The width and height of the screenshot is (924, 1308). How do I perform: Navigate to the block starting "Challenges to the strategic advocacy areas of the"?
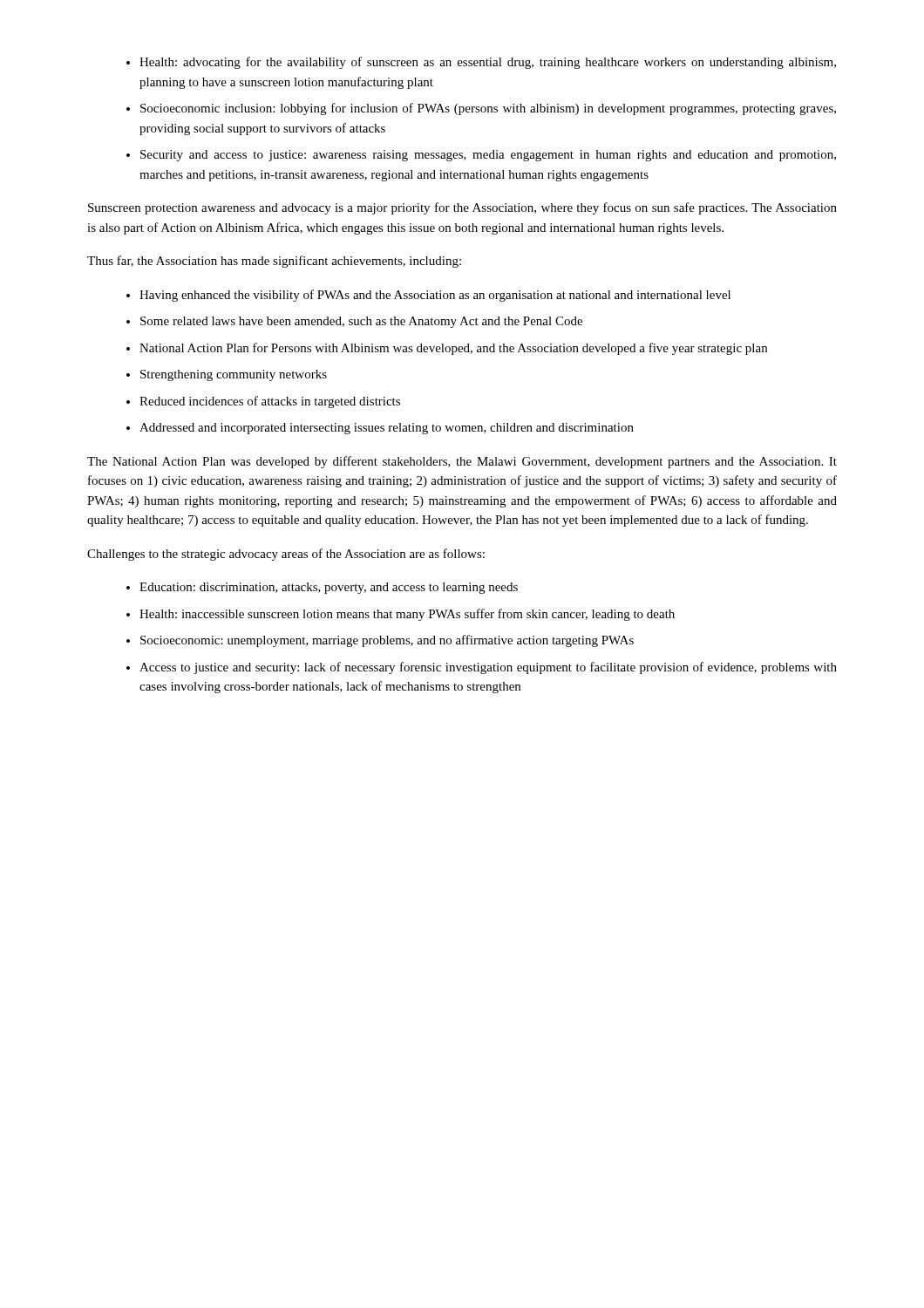coord(286,553)
